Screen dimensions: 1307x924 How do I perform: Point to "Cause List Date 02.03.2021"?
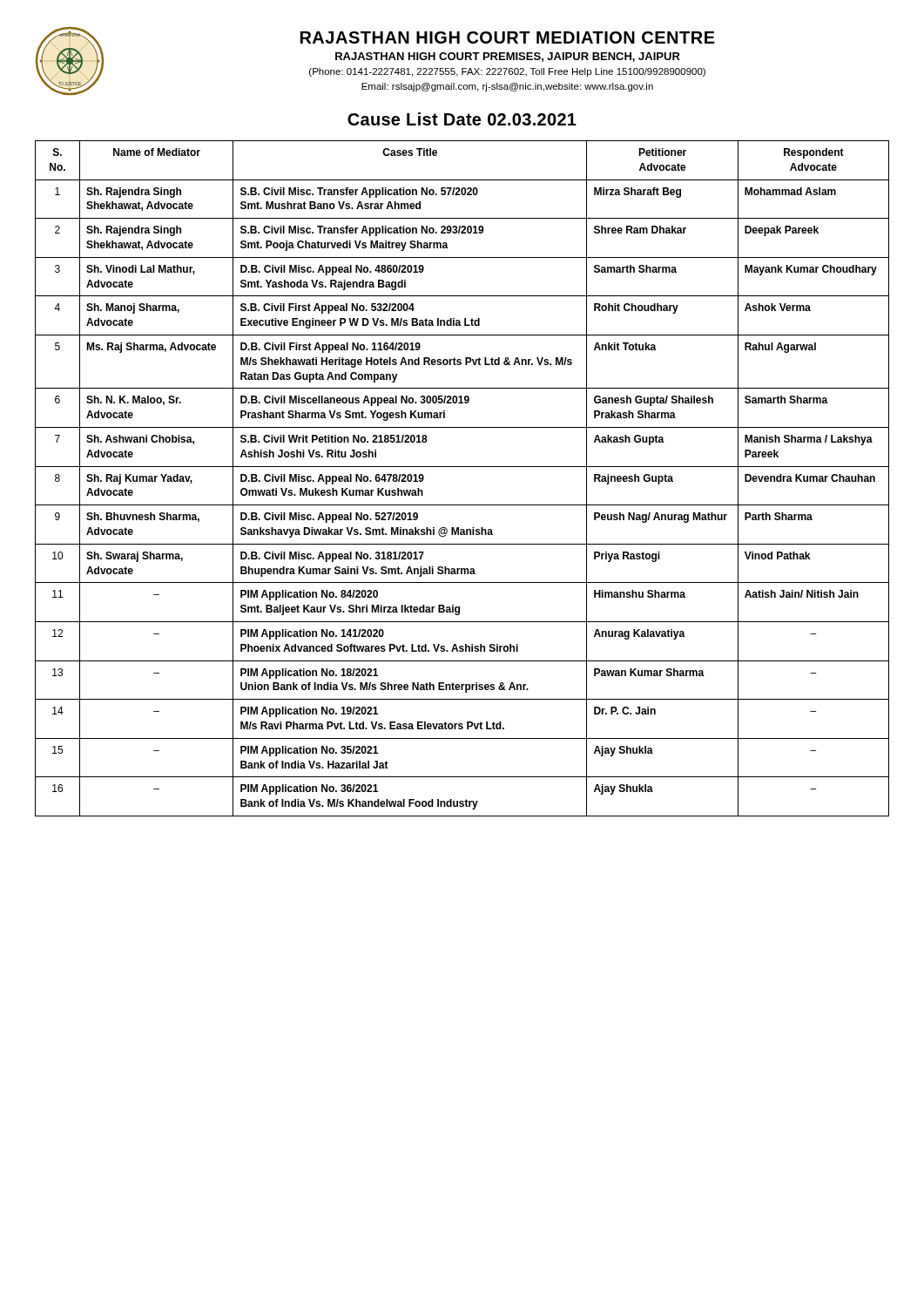(x=462, y=119)
